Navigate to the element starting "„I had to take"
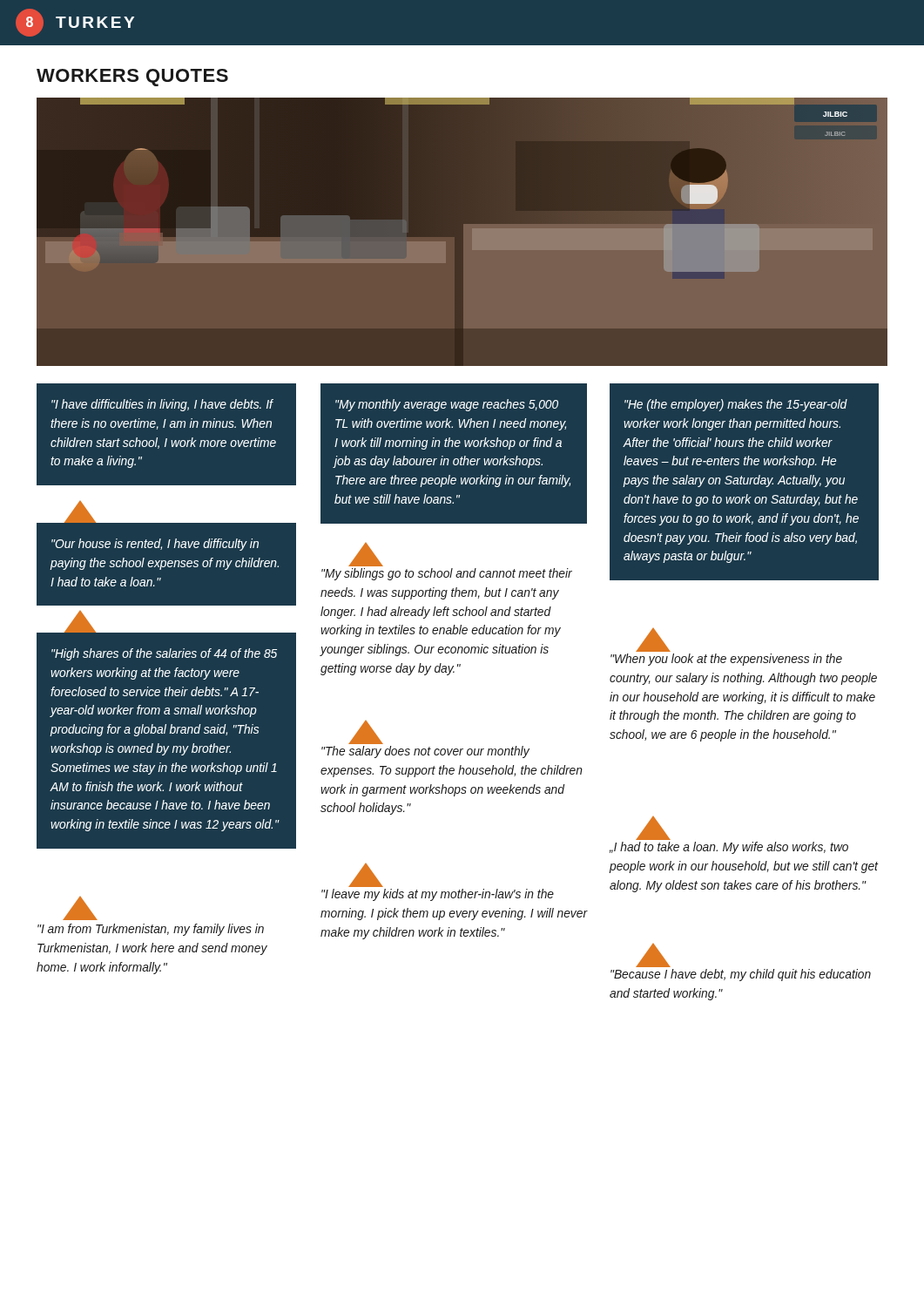Image resolution: width=924 pixels, height=1307 pixels. point(744,867)
